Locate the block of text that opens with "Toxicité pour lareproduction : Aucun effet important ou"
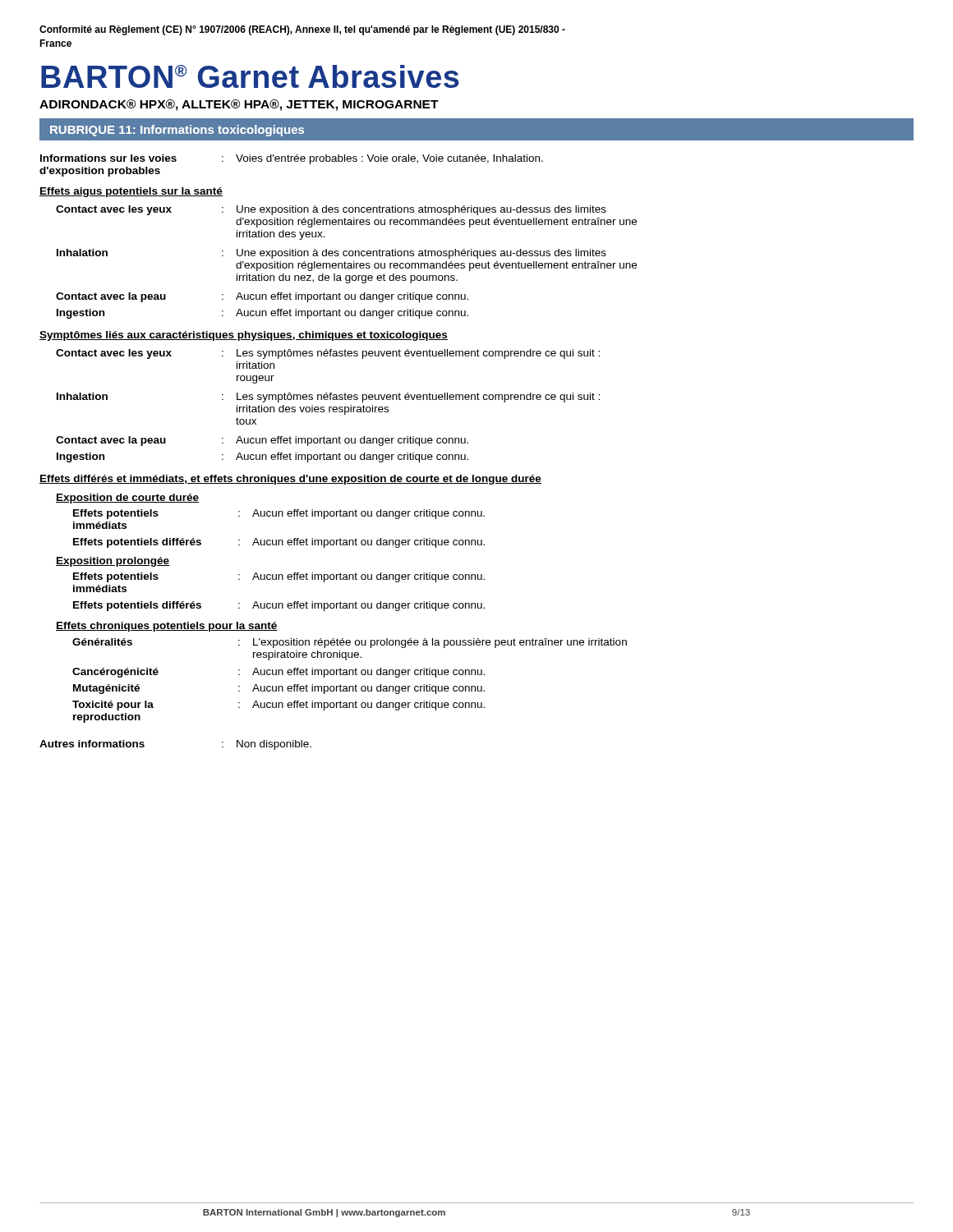This screenshot has height=1232, width=953. tap(279, 710)
